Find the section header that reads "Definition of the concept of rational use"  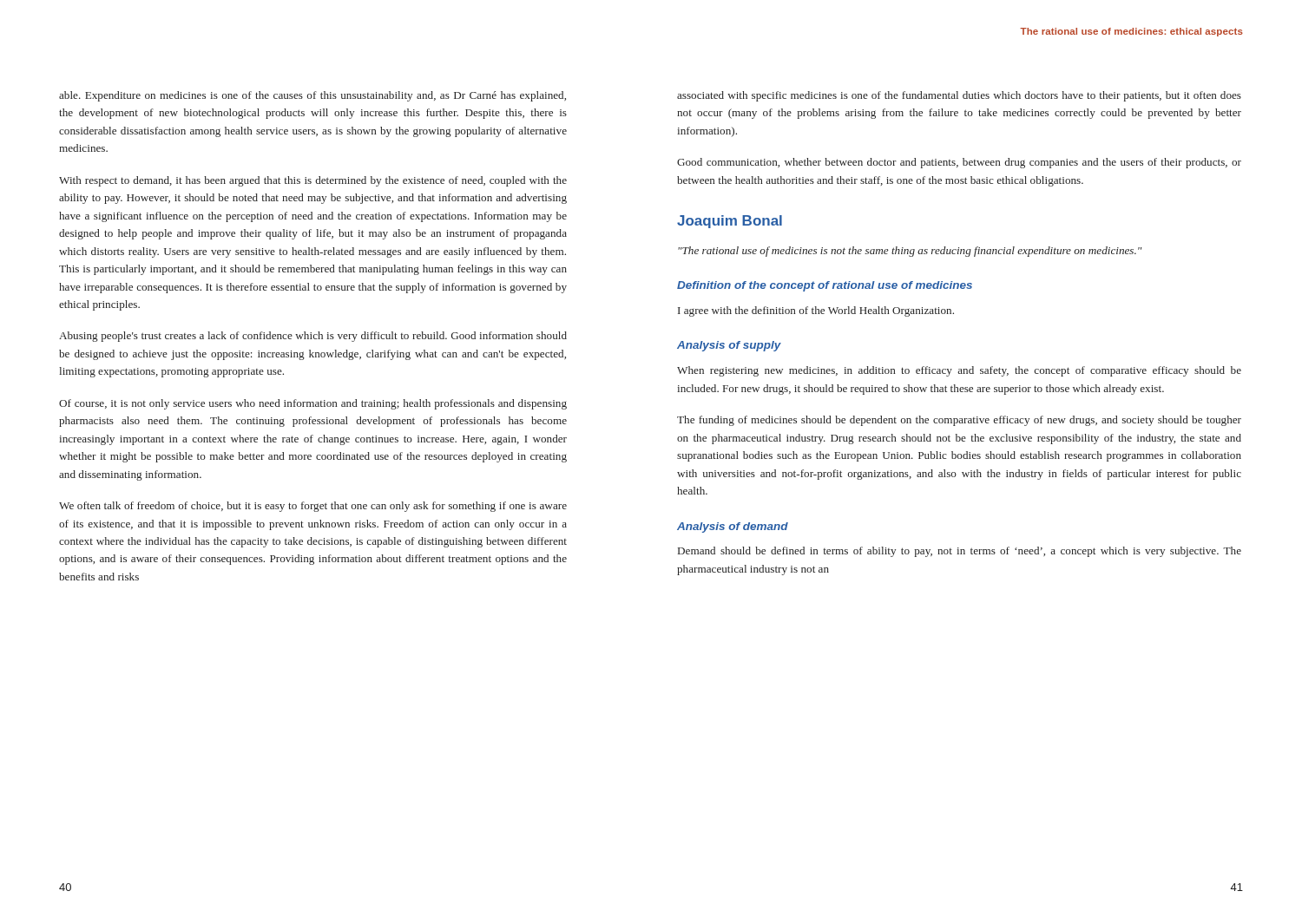[x=825, y=285]
